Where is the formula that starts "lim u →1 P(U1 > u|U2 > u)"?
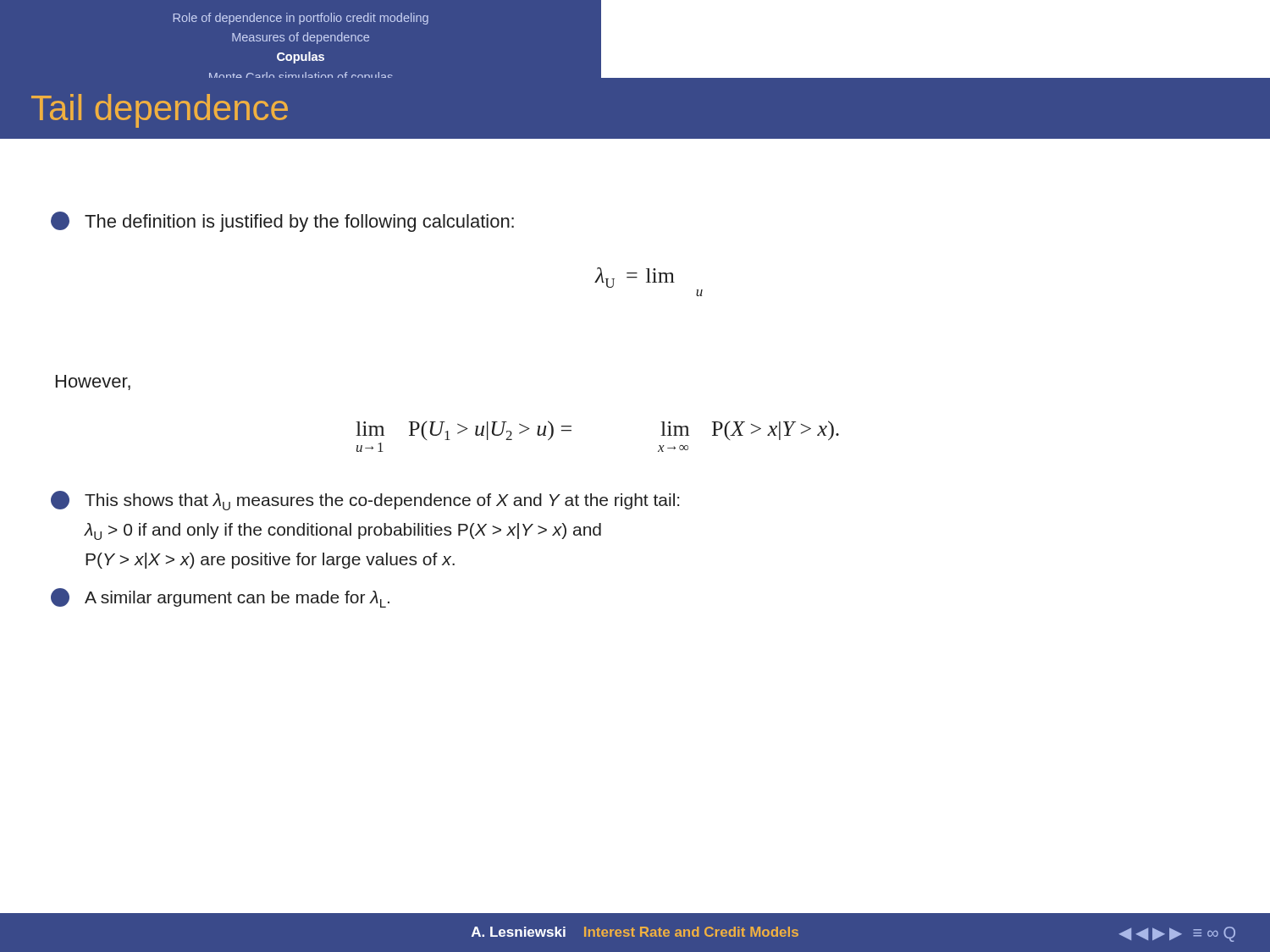Viewport: 1270px width, 952px height. point(487,430)
